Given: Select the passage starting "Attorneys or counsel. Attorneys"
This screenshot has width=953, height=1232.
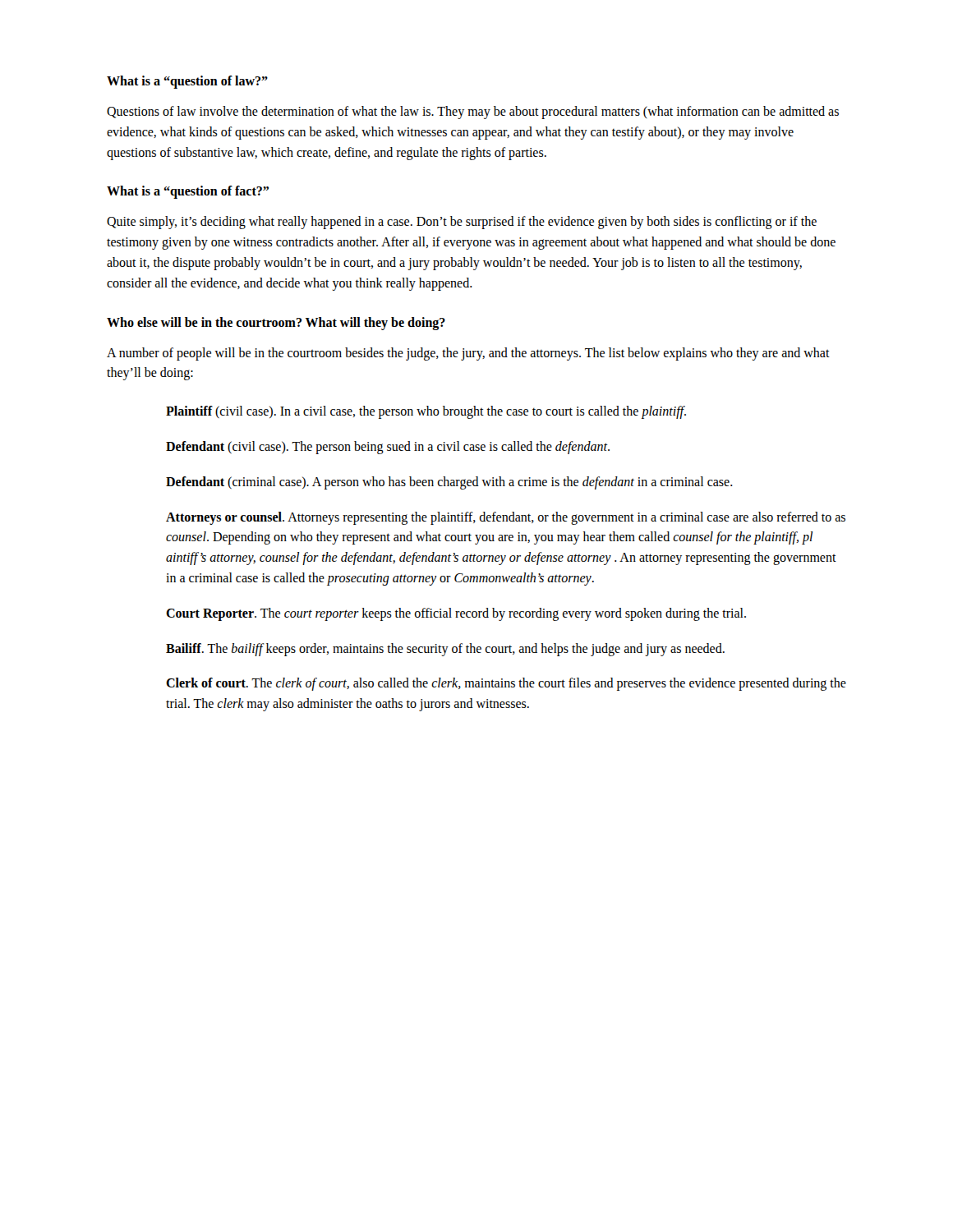Looking at the screenshot, I should [x=506, y=548].
